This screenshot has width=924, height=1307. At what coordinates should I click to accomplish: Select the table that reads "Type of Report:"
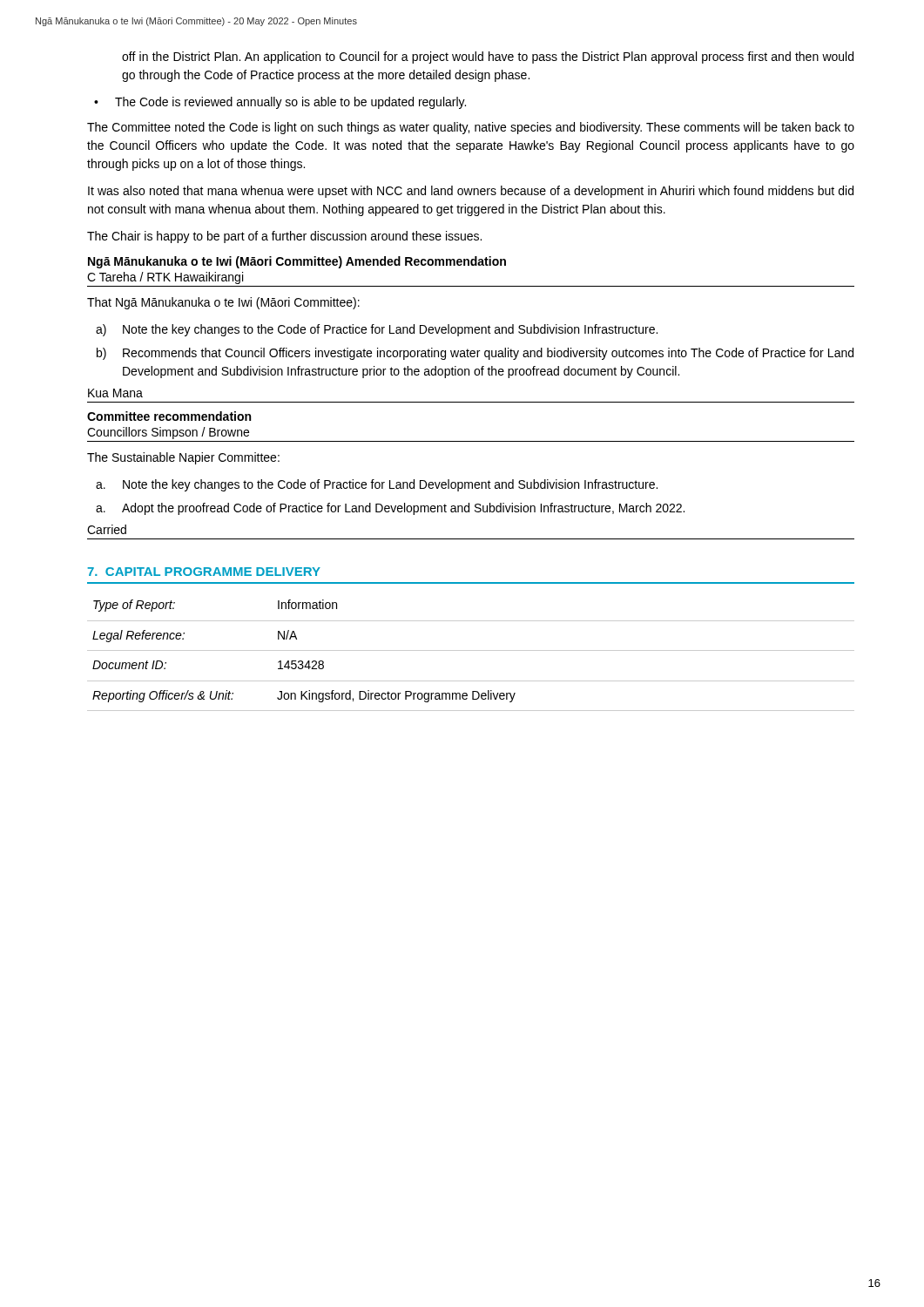[x=471, y=651]
